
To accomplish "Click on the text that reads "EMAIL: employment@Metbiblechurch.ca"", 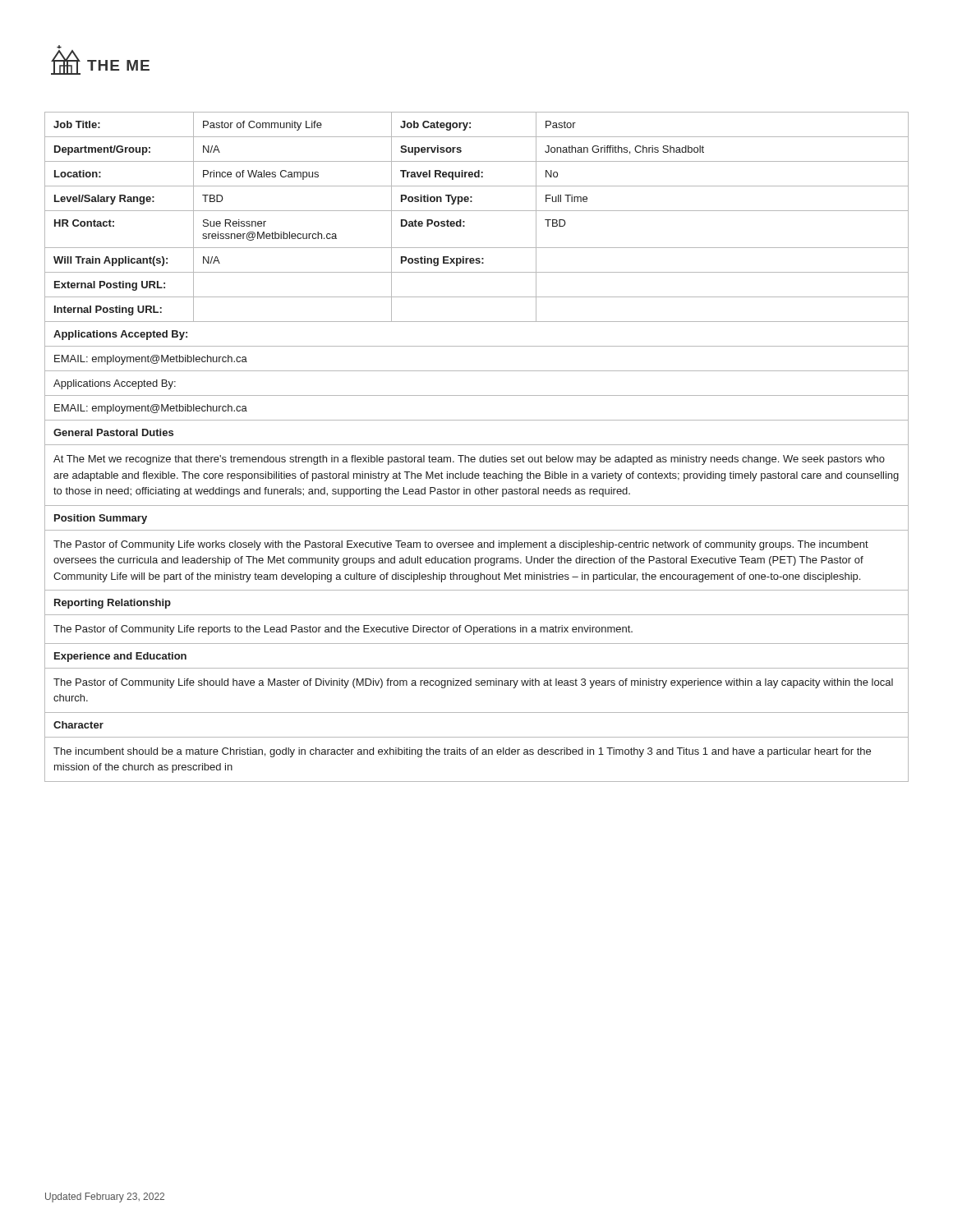I will [150, 408].
